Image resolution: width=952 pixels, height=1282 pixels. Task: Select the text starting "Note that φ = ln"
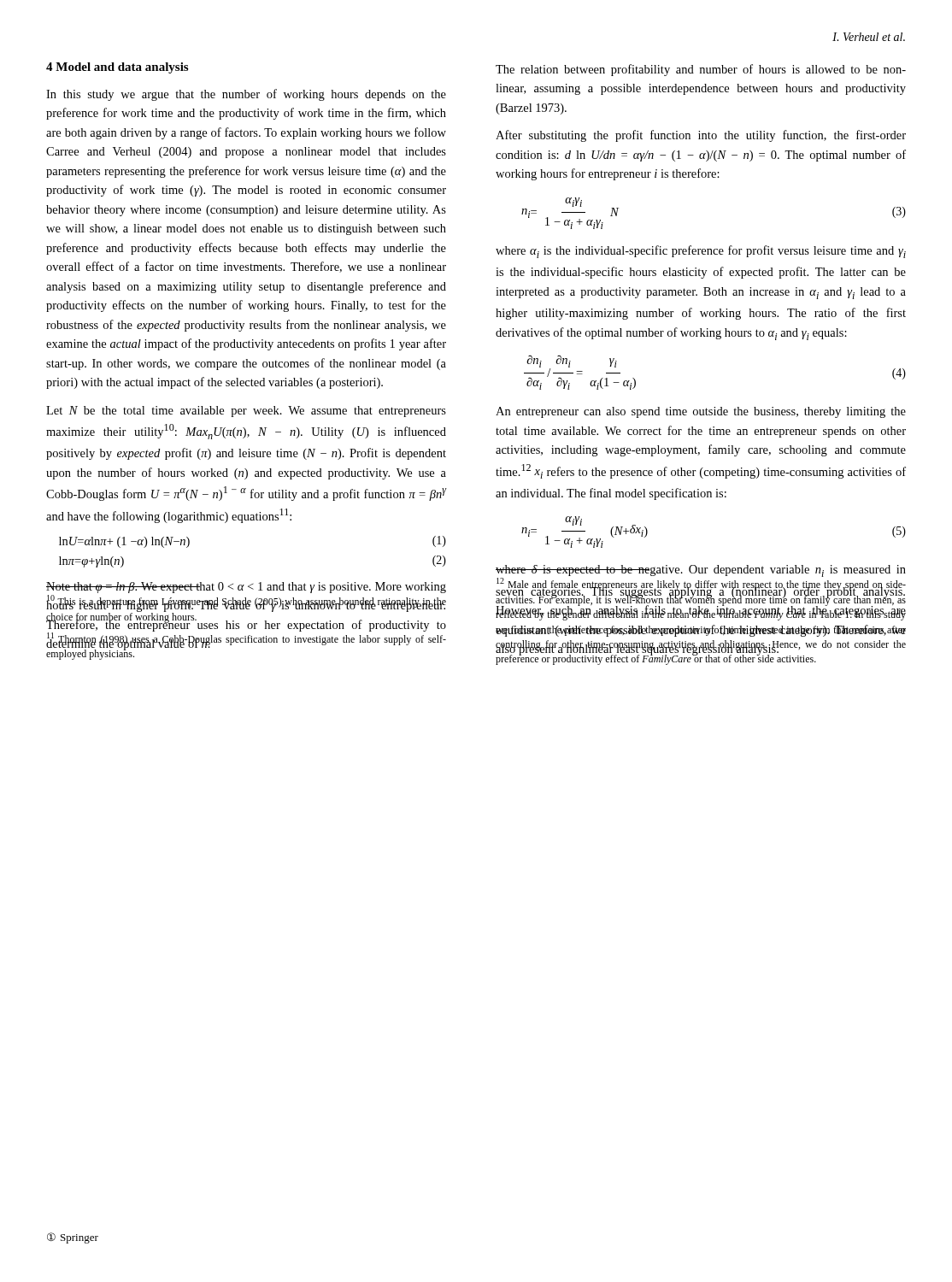[x=246, y=615]
